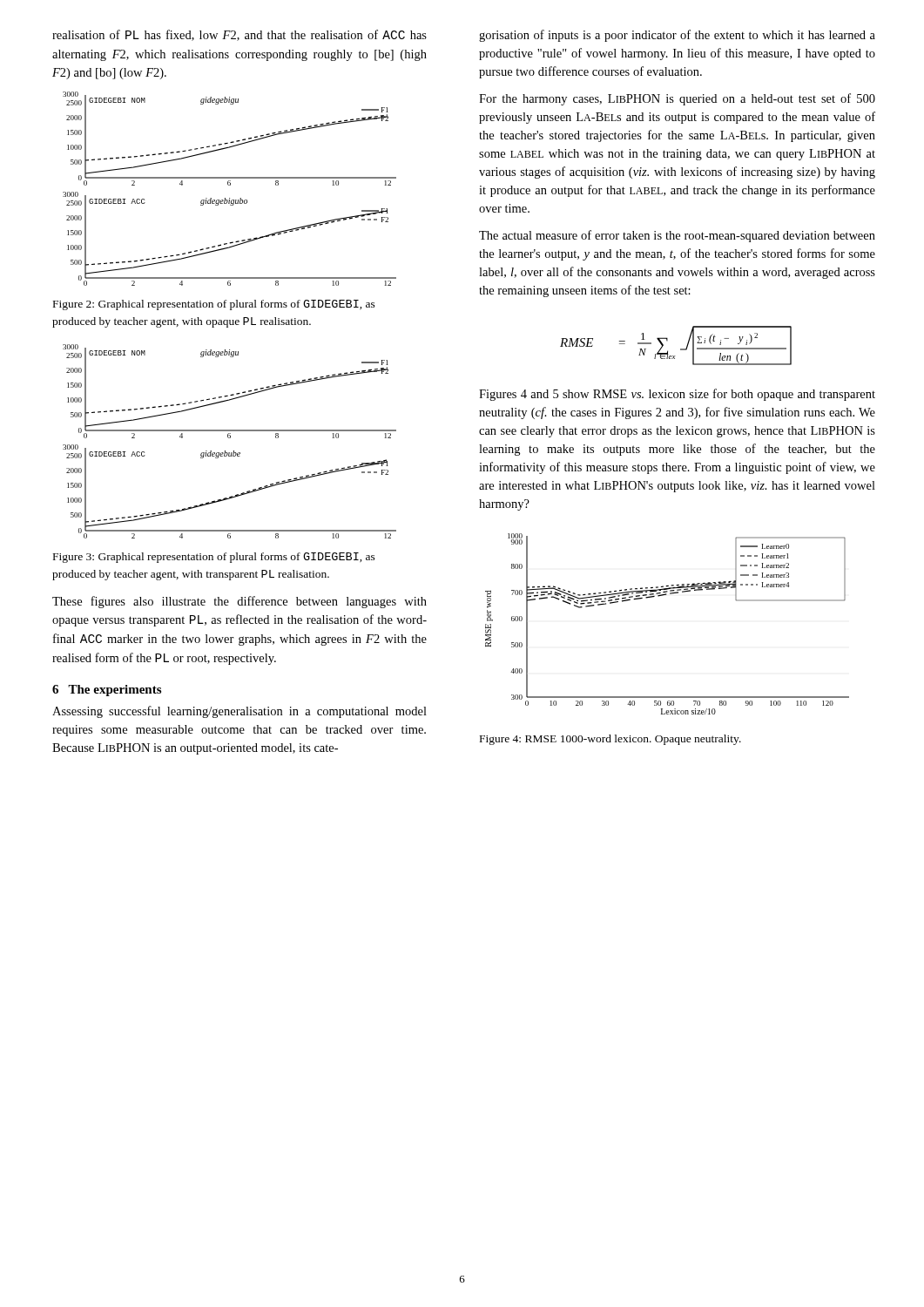The height and width of the screenshot is (1307, 924).
Task: Where is the caption that starts "Figure 4: RMSE 1000-word"?
Action: pyautogui.click(x=610, y=739)
